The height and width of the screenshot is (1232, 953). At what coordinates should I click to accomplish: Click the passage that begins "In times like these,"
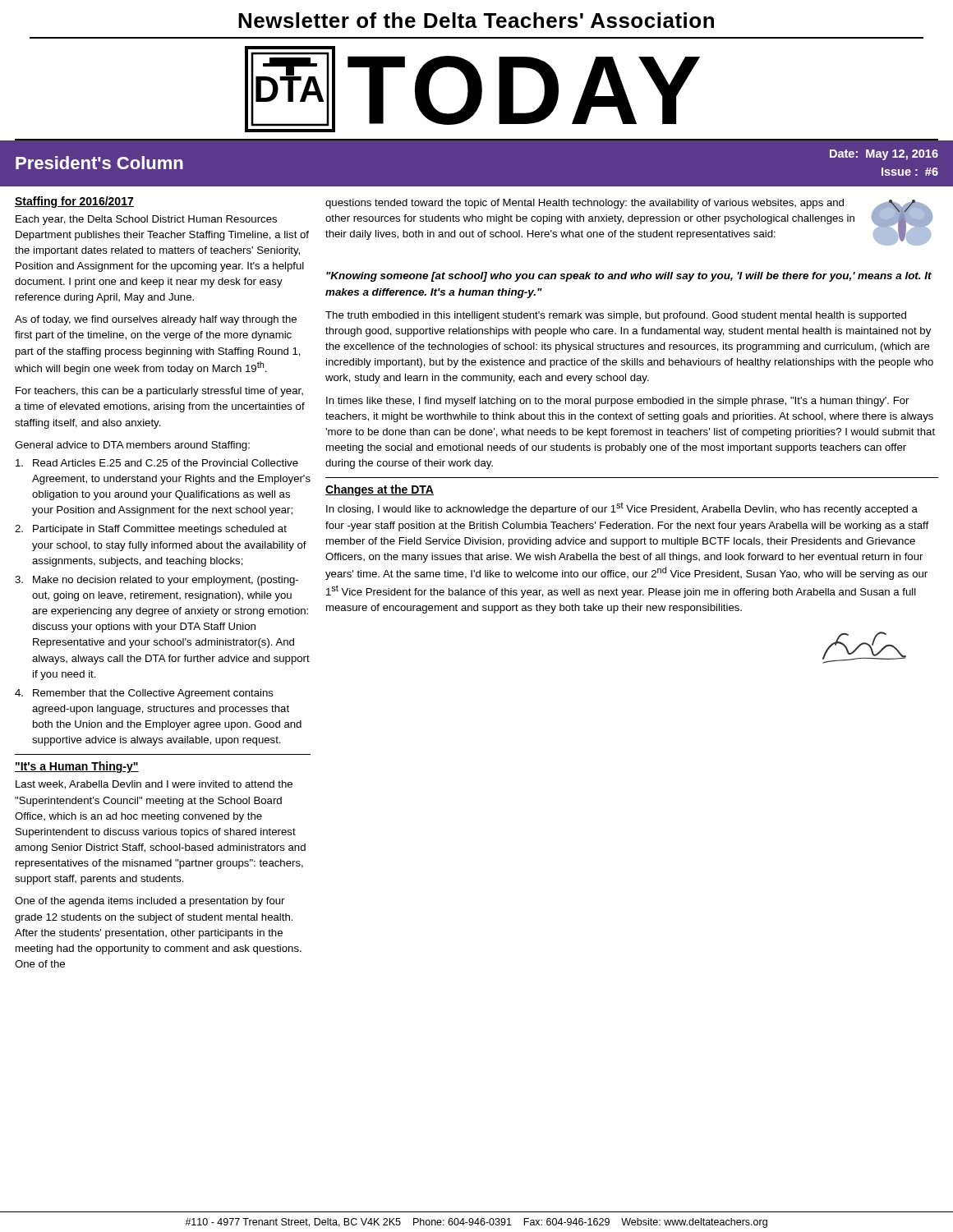coord(630,432)
